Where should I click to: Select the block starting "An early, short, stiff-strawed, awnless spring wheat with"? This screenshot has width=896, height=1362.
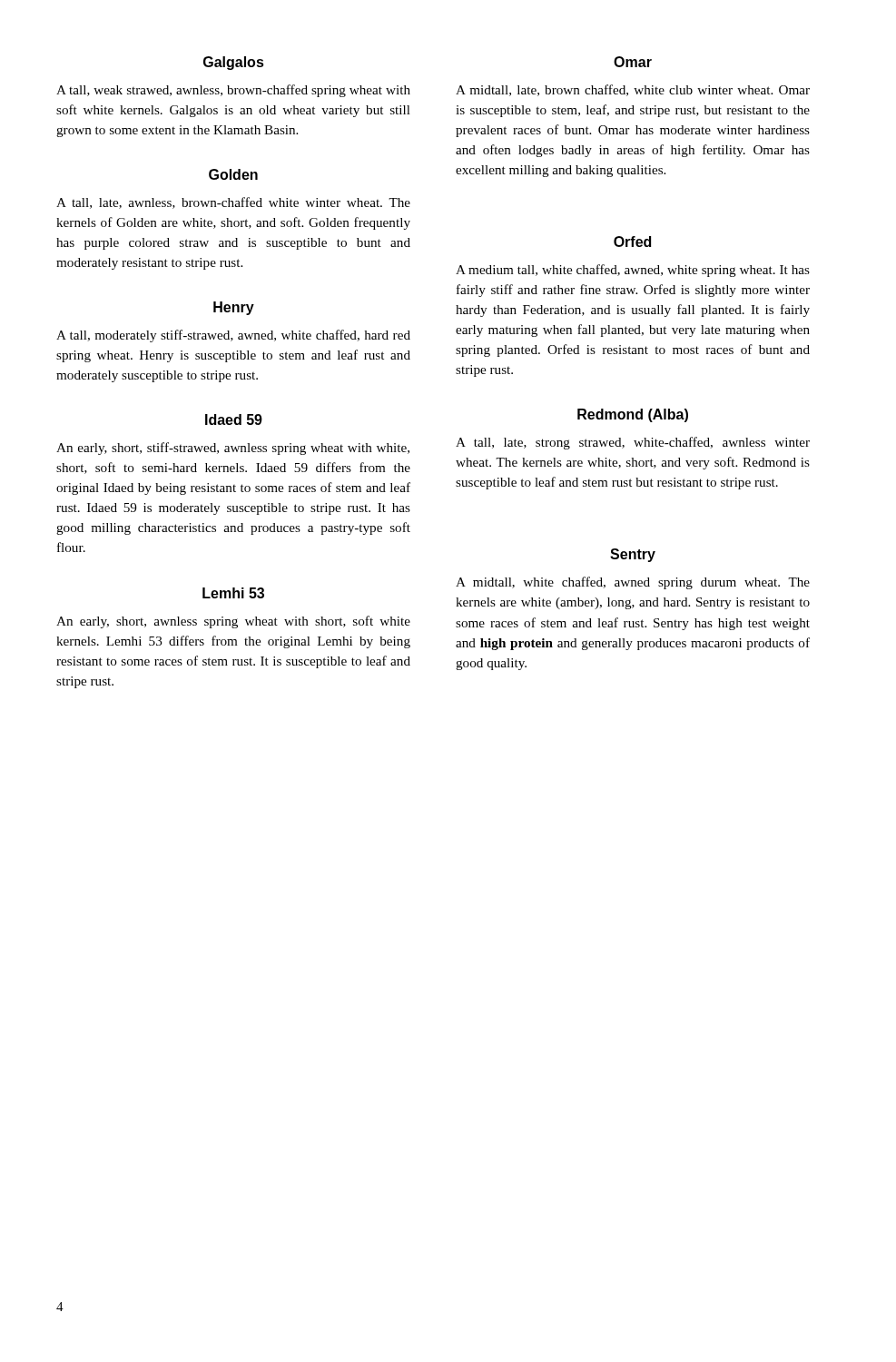point(233,497)
